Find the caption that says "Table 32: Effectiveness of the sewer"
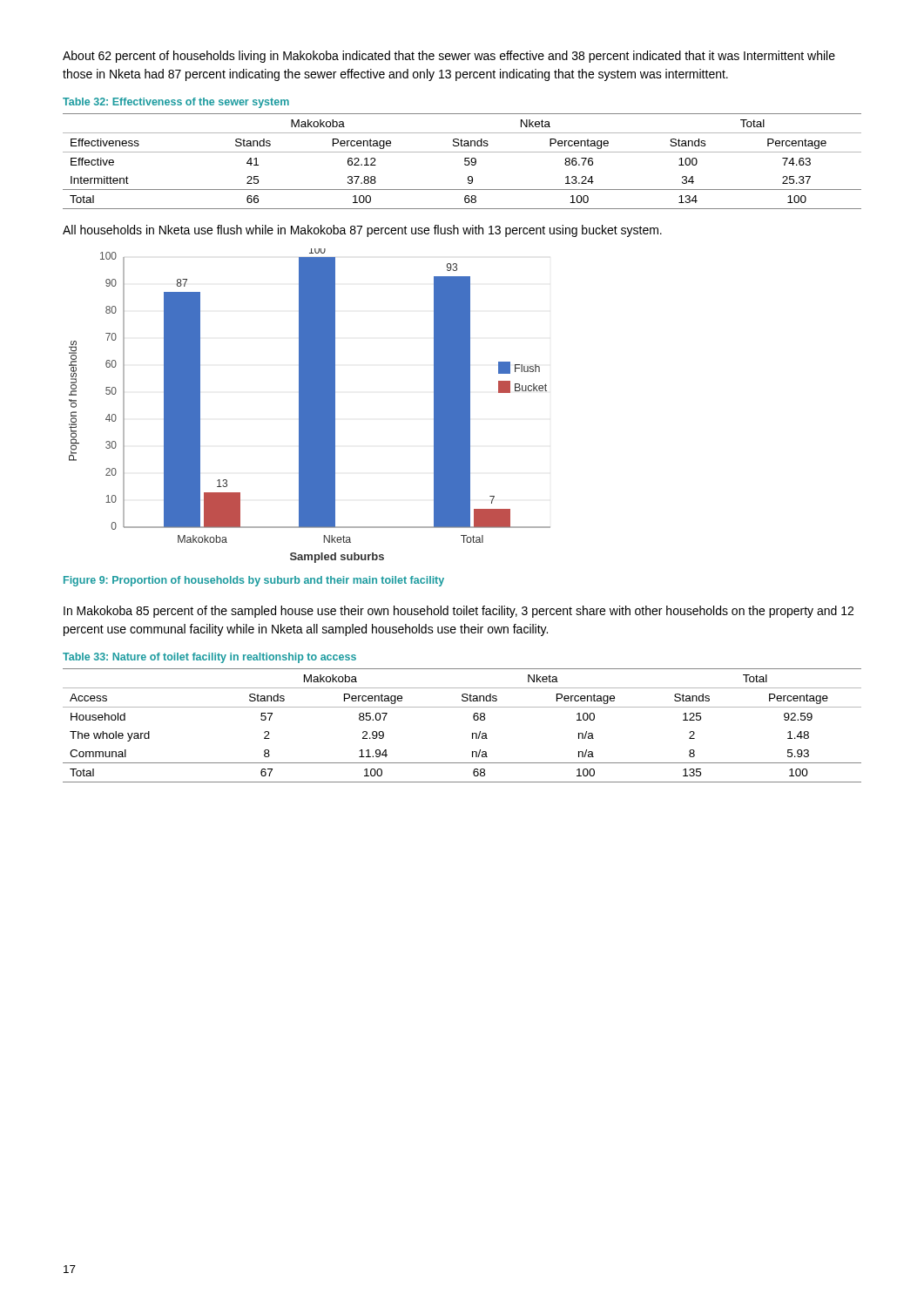The height and width of the screenshot is (1307, 924). click(x=176, y=102)
